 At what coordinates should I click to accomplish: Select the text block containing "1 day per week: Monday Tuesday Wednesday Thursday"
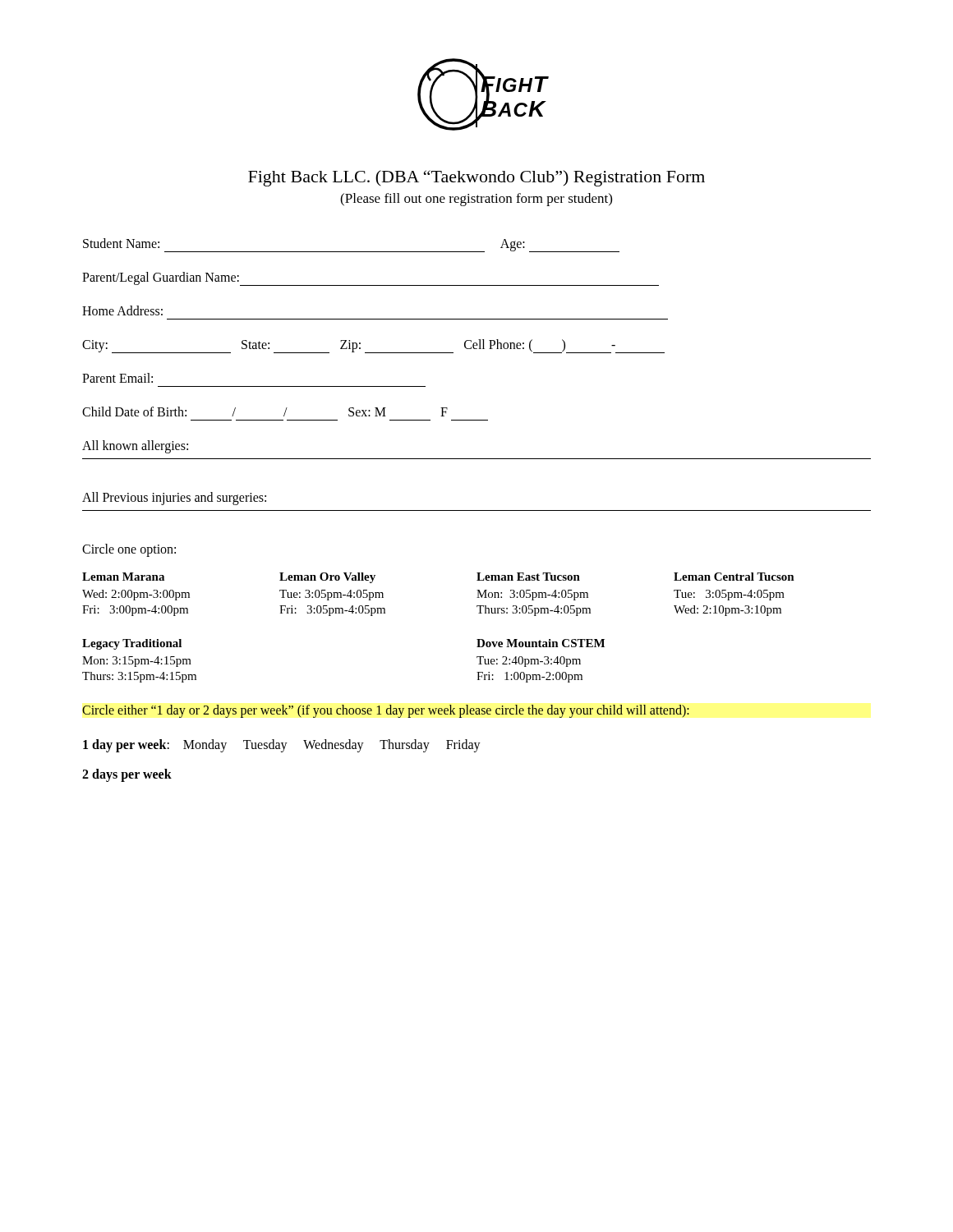coord(281,745)
